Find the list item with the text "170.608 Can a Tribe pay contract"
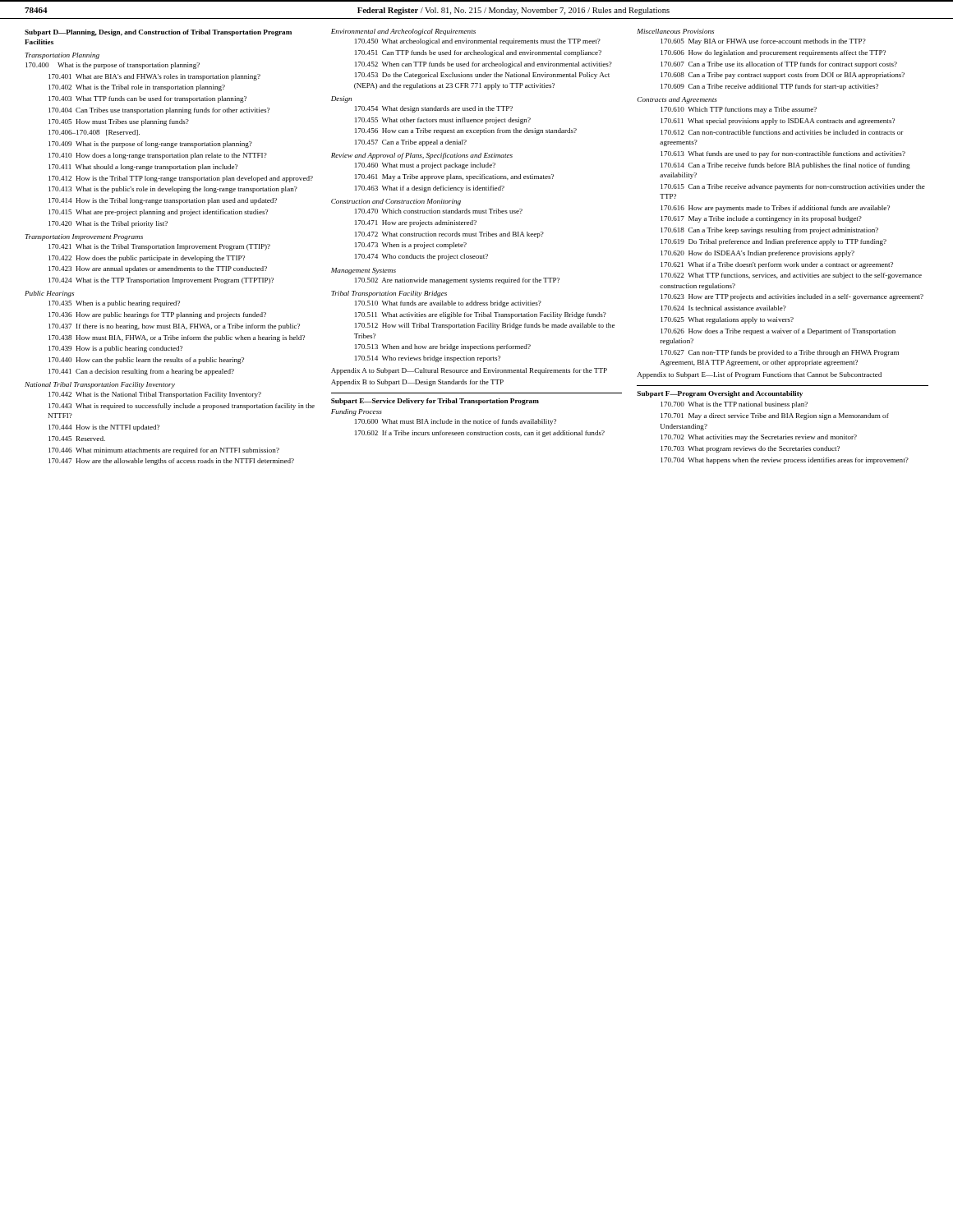 point(782,75)
